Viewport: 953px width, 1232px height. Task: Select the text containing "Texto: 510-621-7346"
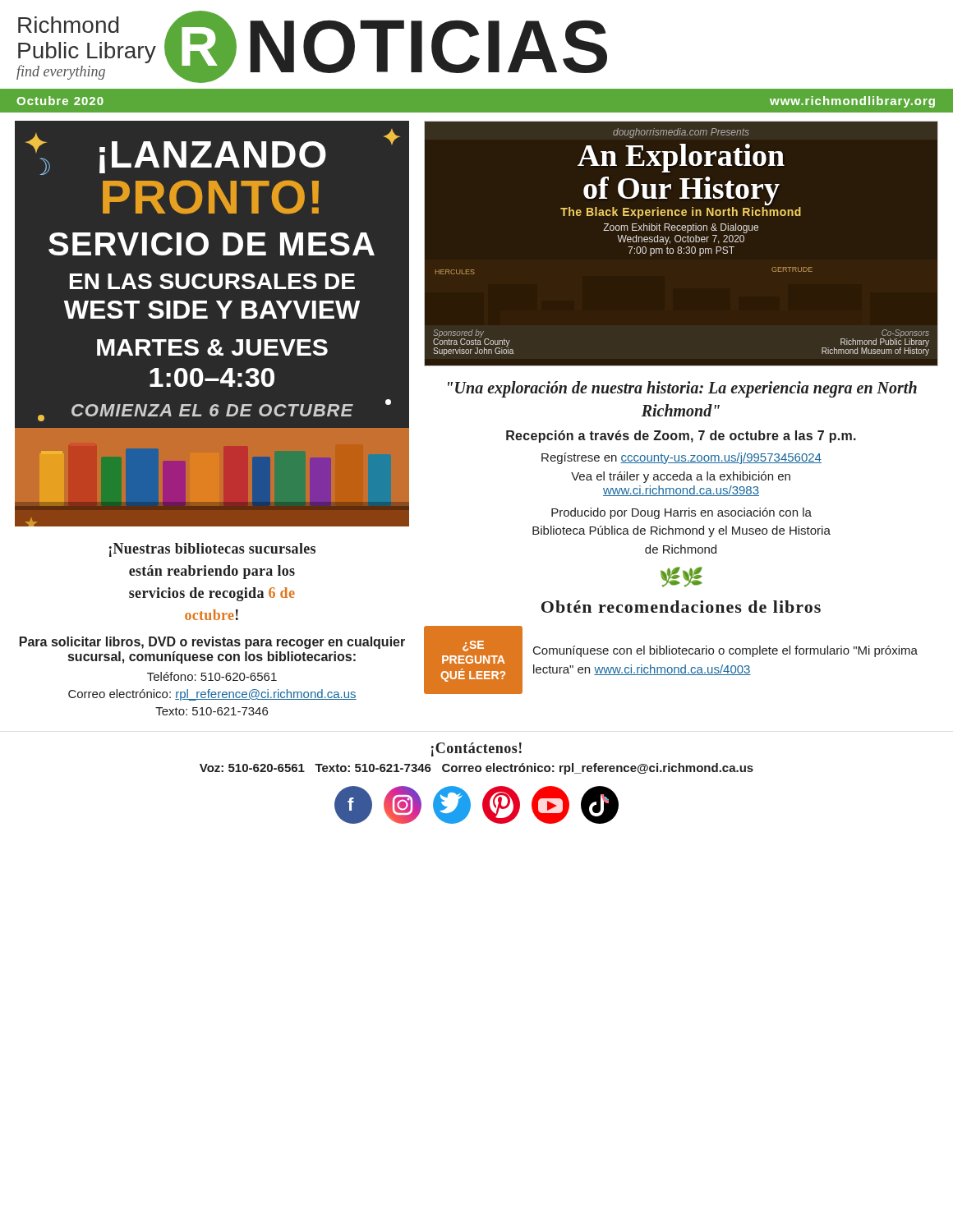tap(212, 711)
